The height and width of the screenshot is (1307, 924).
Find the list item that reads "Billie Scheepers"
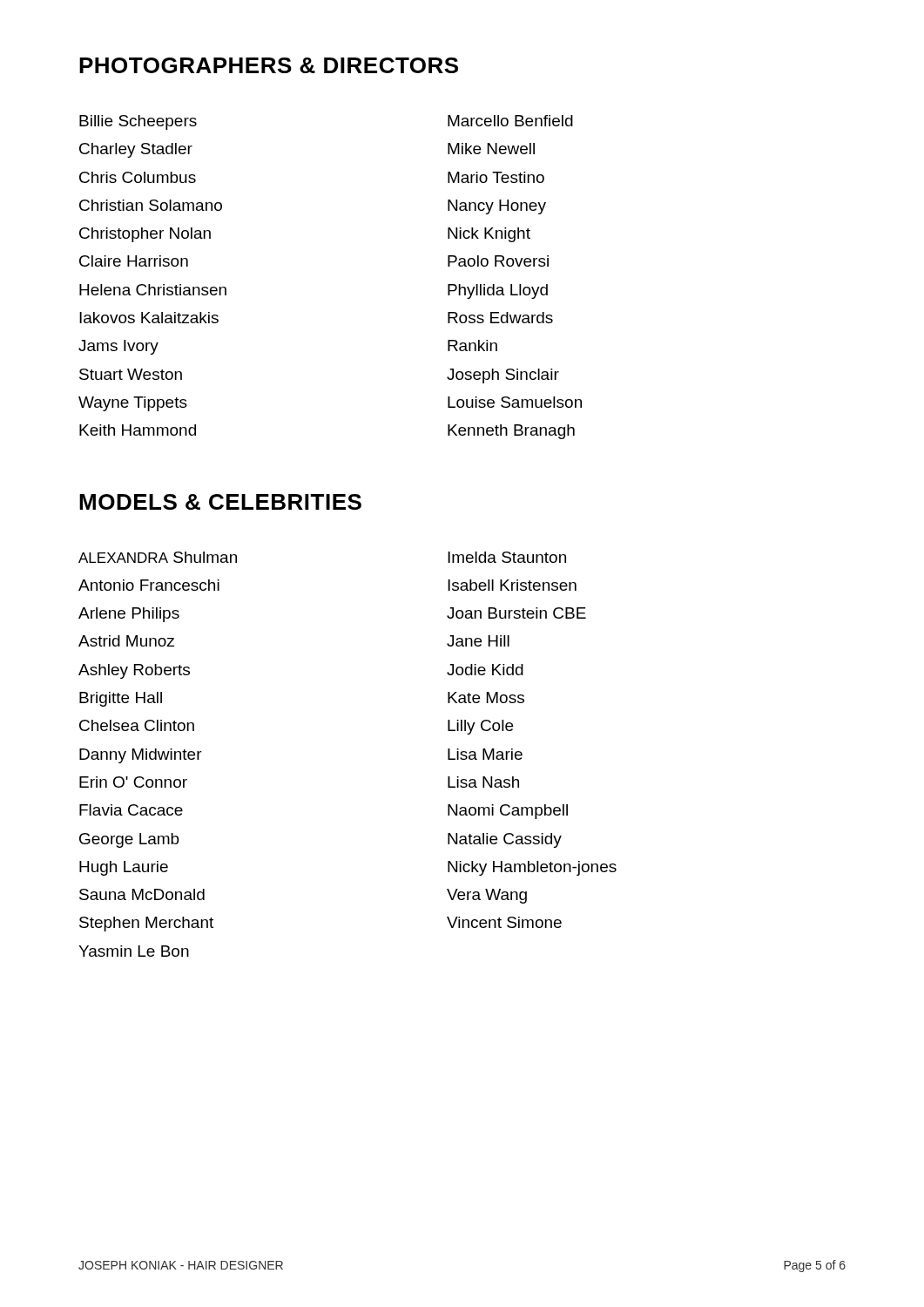click(138, 121)
